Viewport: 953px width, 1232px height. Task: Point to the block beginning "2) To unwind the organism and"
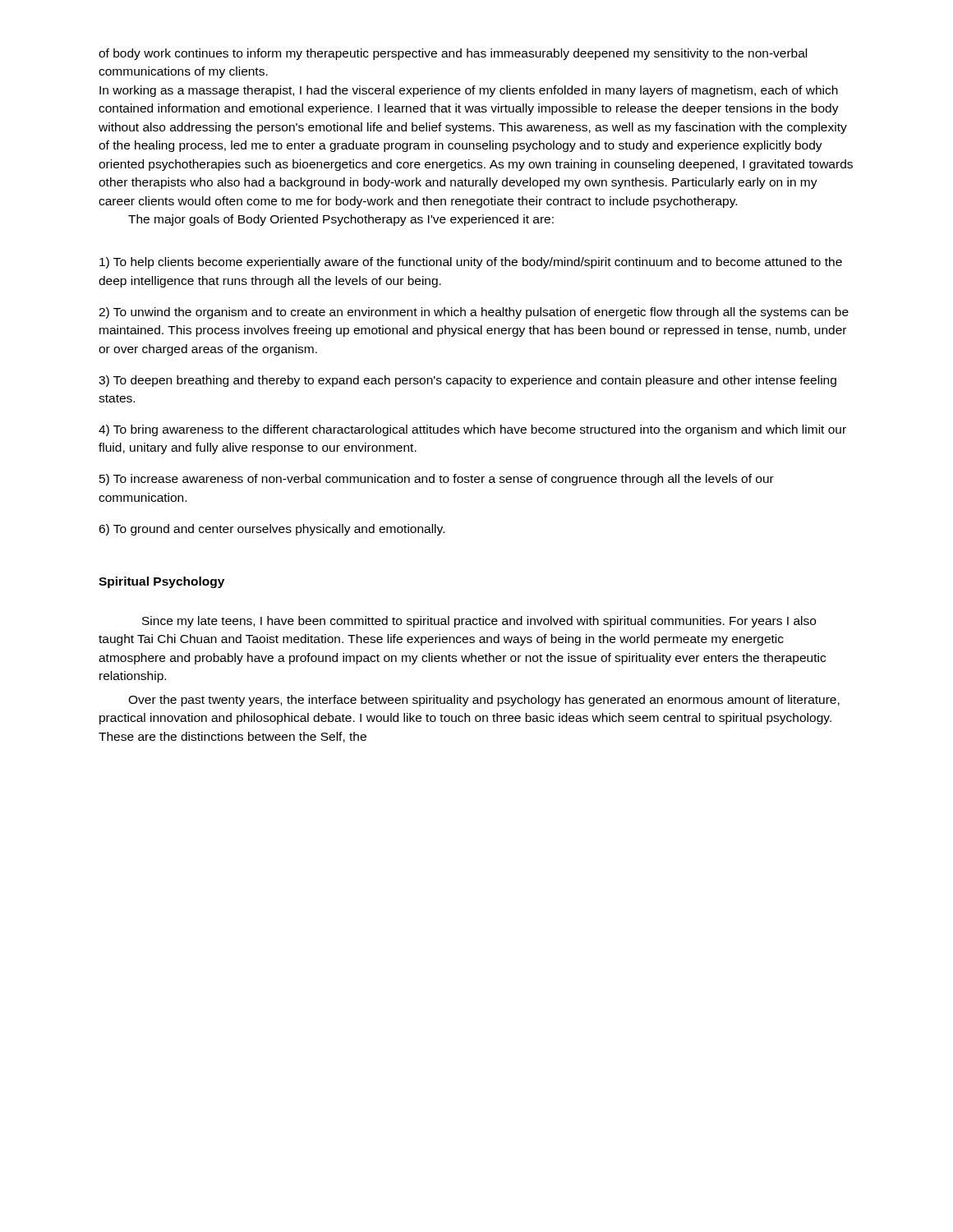coord(476,330)
